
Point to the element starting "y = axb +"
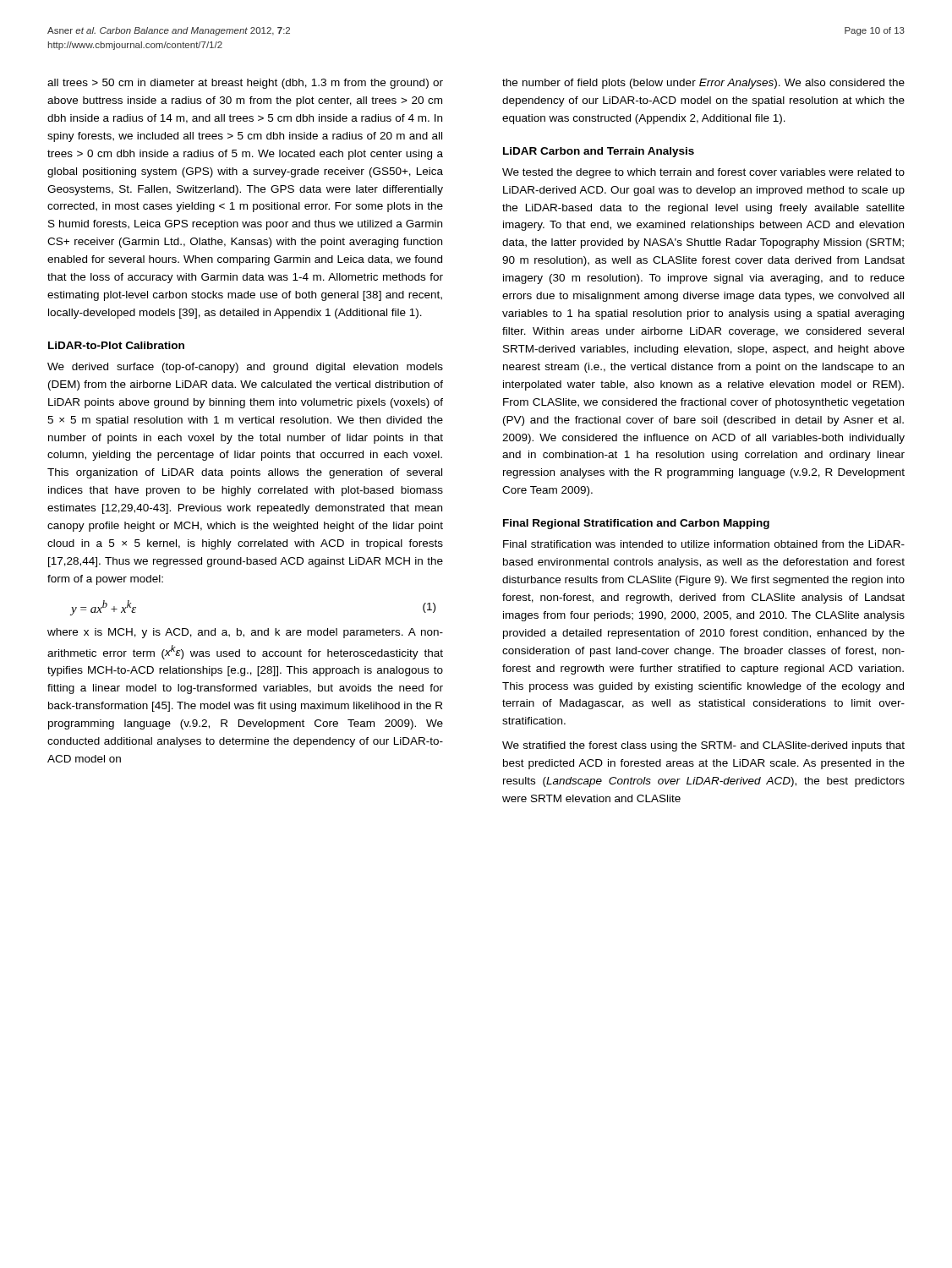(x=98, y=607)
